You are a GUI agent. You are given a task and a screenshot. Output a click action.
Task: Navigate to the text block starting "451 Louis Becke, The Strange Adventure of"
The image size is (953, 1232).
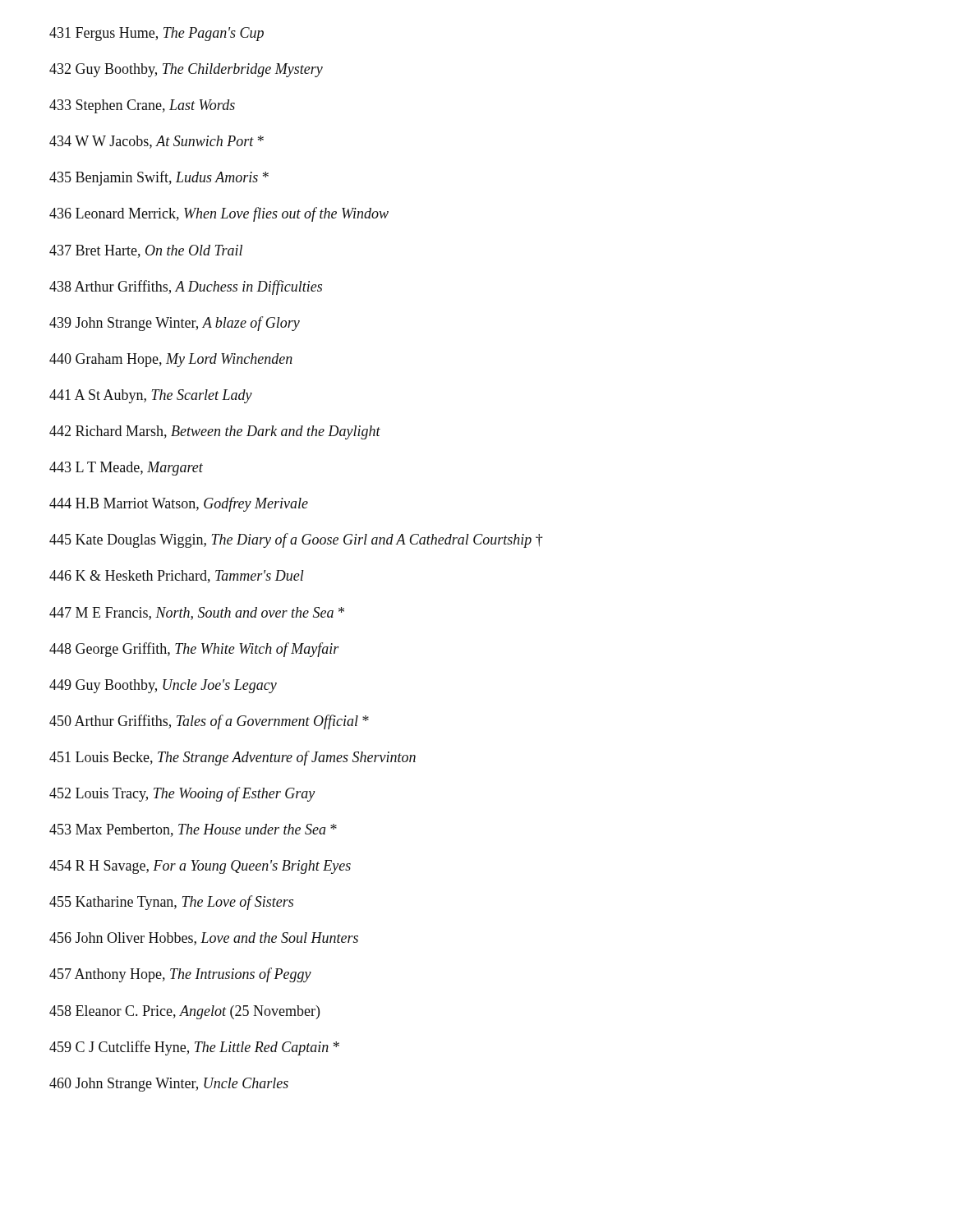click(x=233, y=757)
